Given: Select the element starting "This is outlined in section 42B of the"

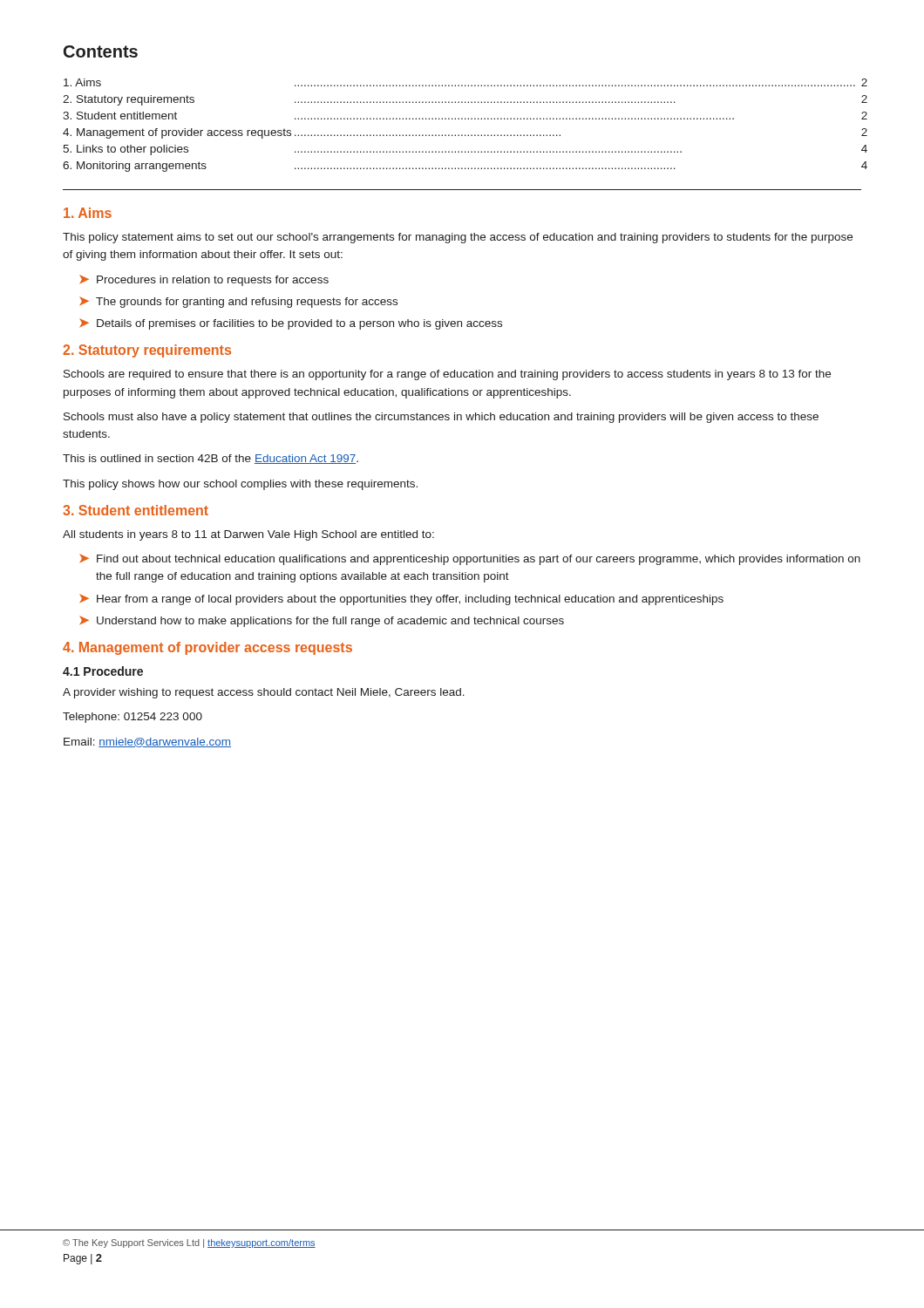Looking at the screenshot, I should (211, 459).
